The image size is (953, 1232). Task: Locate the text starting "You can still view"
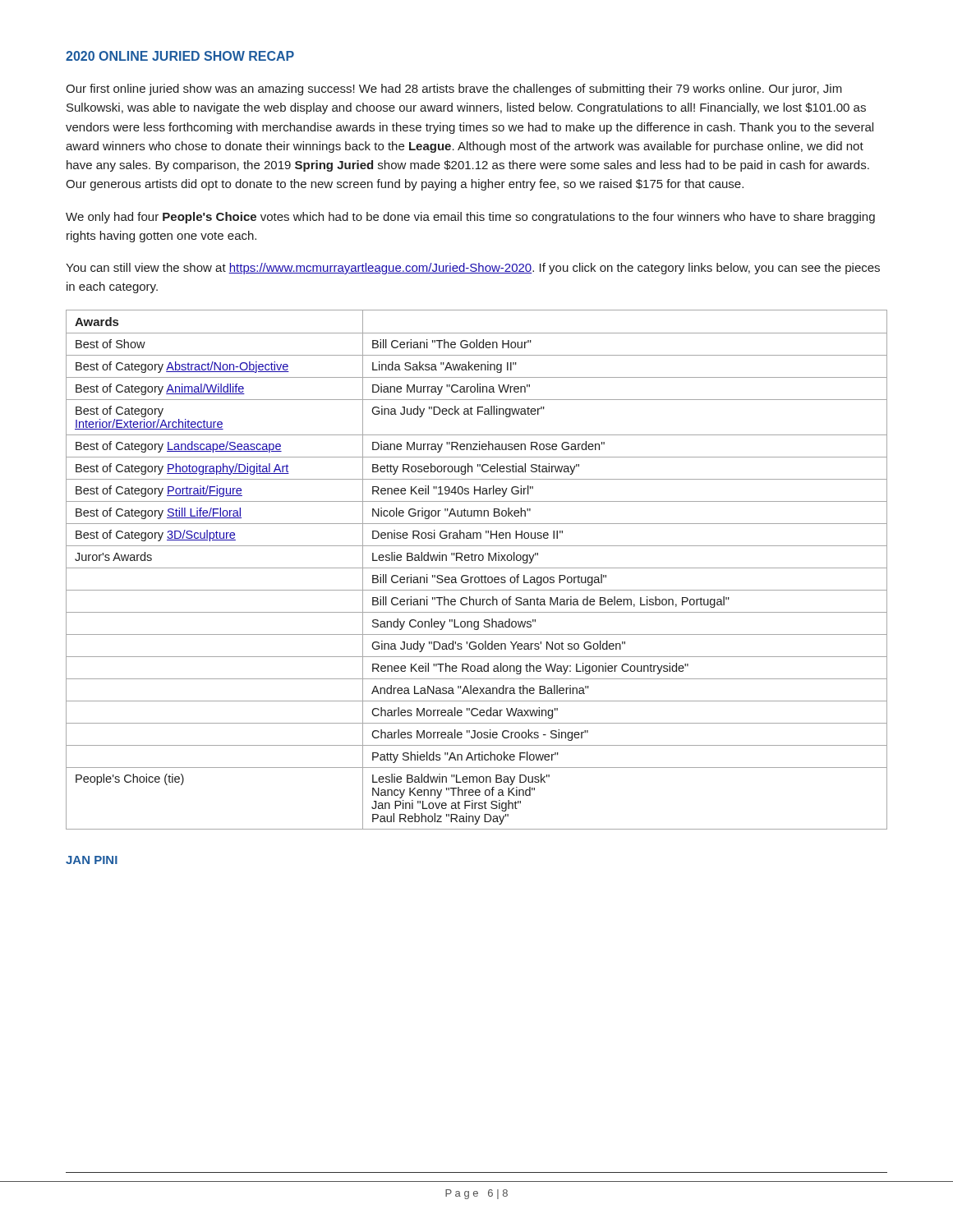[x=473, y=277]
